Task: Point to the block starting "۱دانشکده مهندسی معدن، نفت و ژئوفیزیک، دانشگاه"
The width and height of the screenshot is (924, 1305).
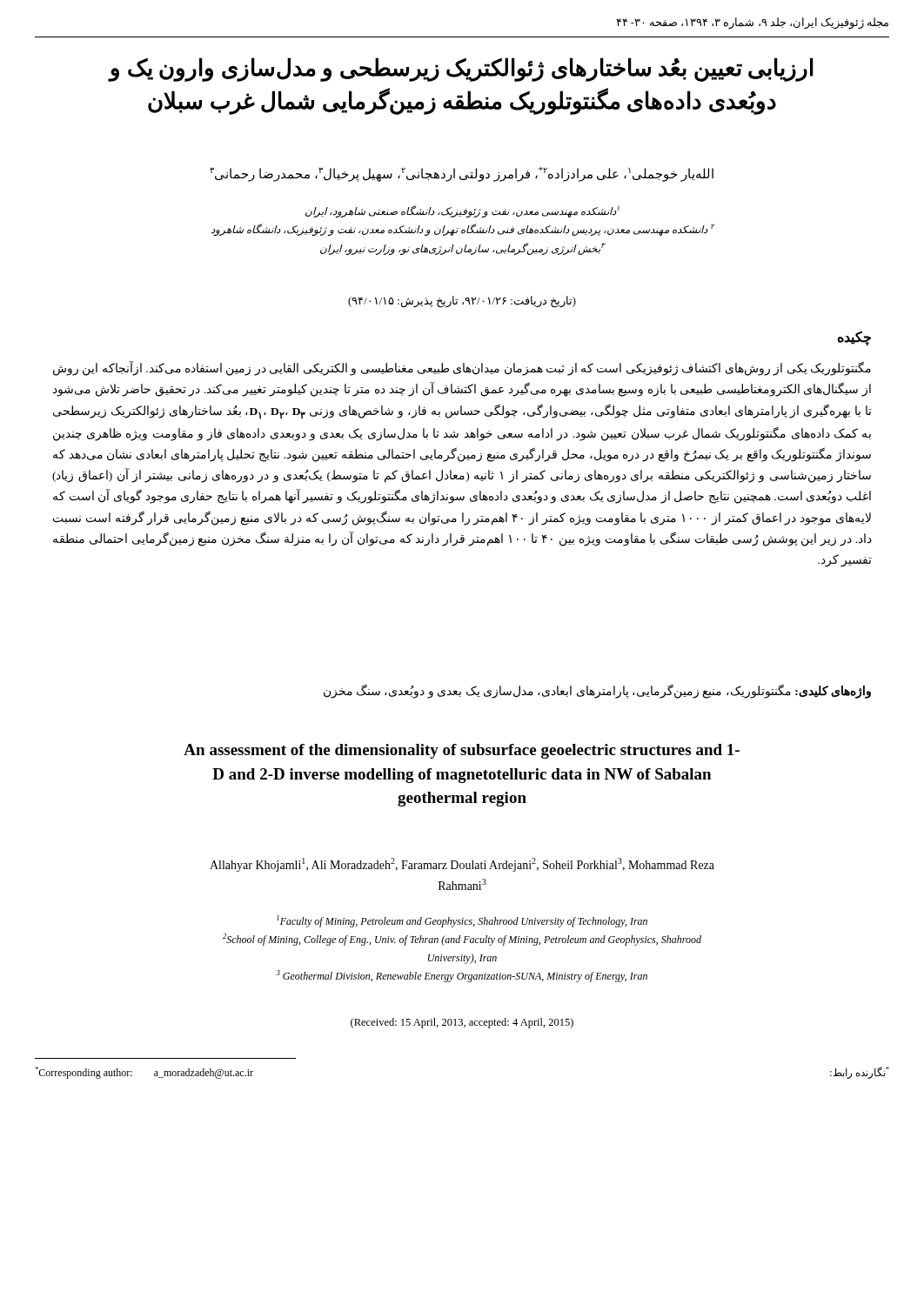Action: click(x=462, y=229)
